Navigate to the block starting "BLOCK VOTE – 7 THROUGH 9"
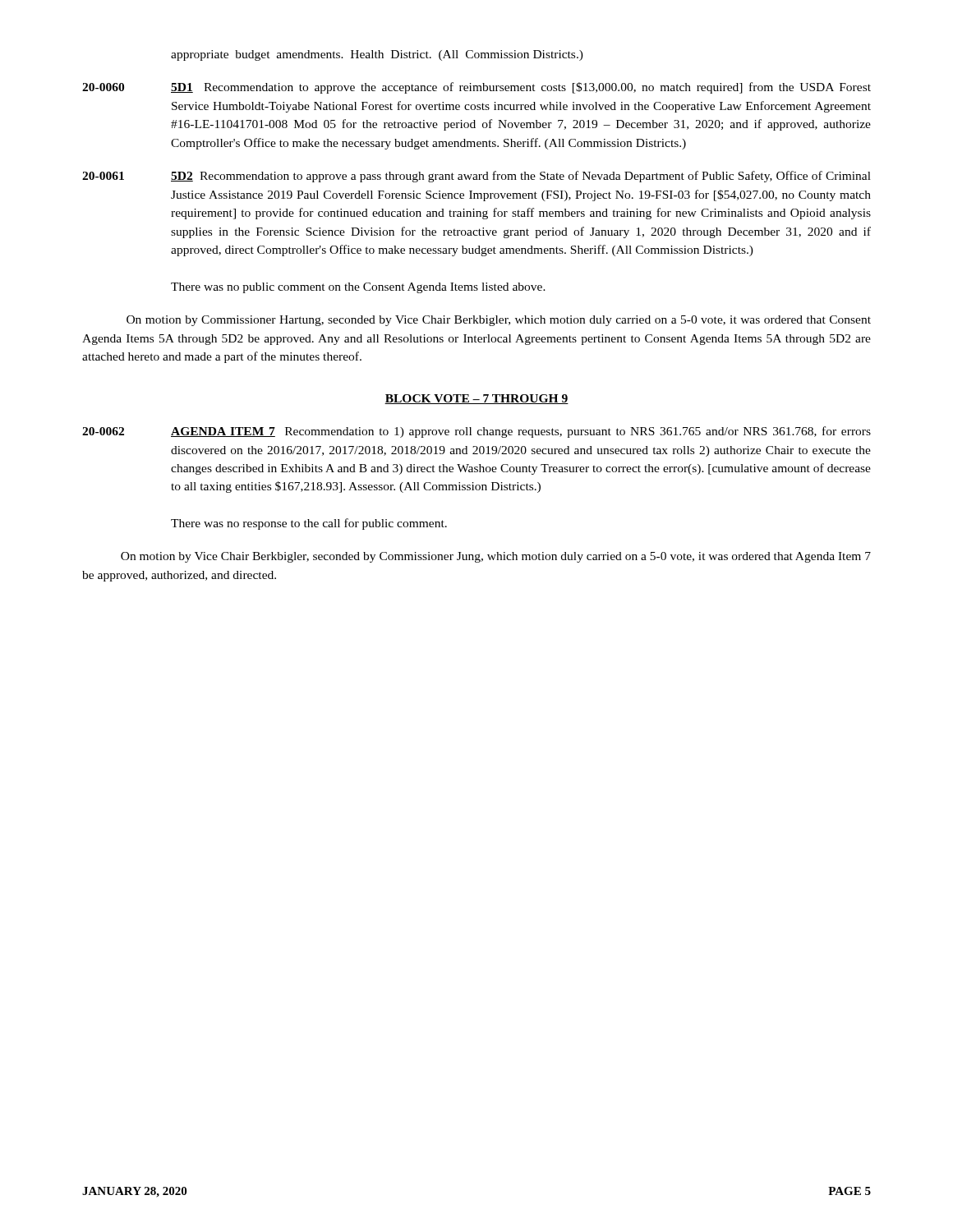This screenshot has width=953, height=1232. 476,398
